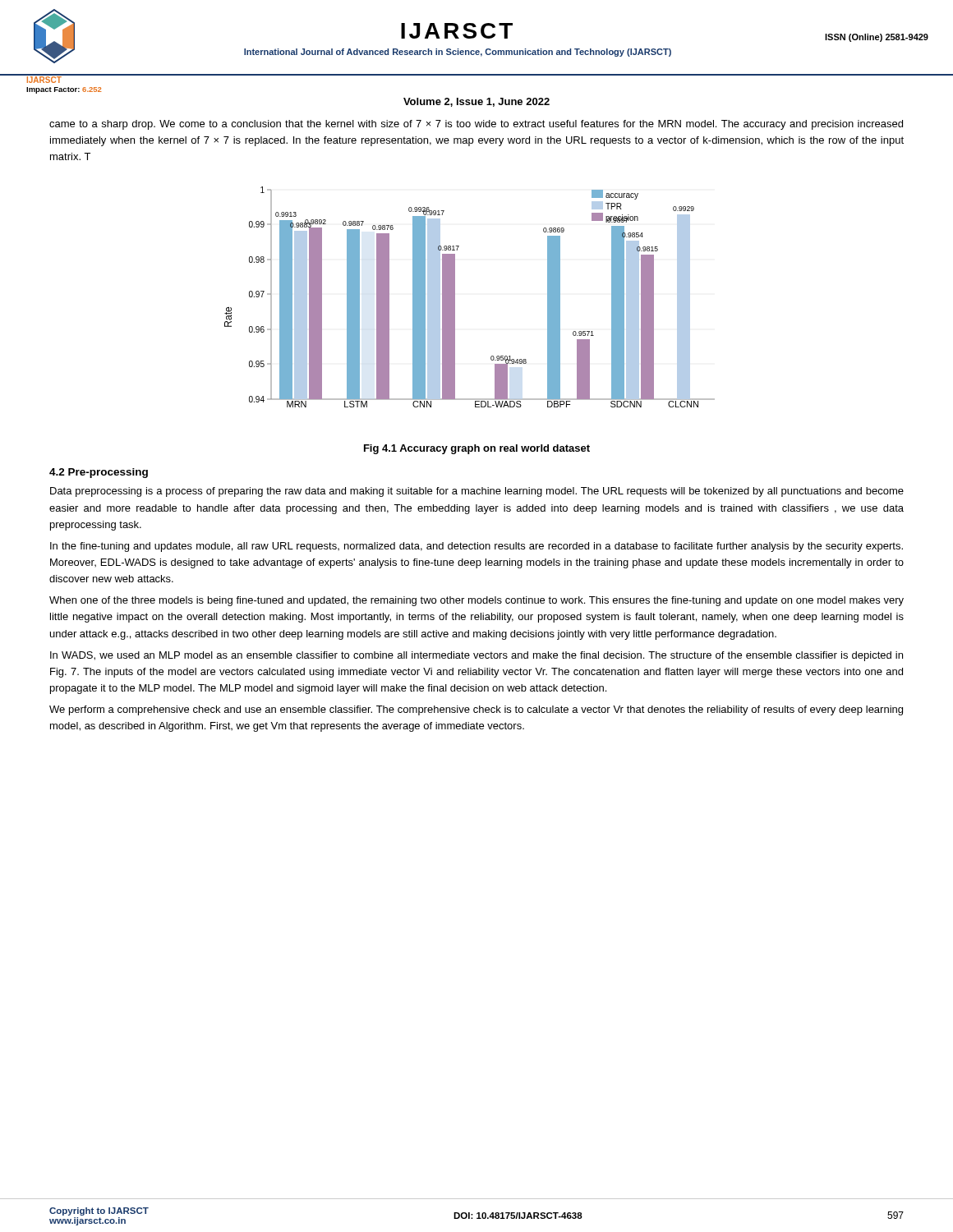953x1232 pixels.
Task: Click on the grouped bar chart
Action: coord(476,306)
